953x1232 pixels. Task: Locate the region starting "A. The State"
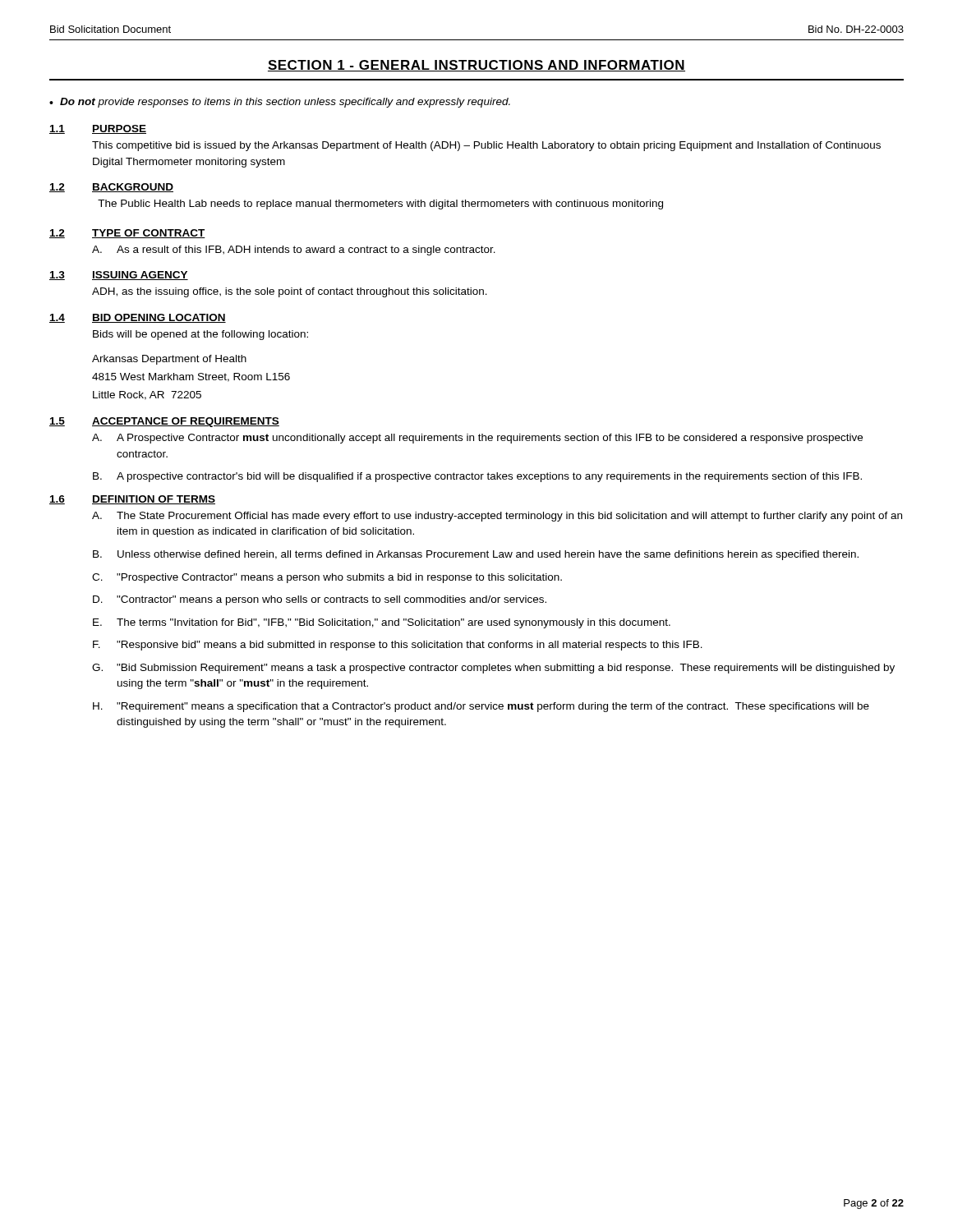click(x=498, y=619)
